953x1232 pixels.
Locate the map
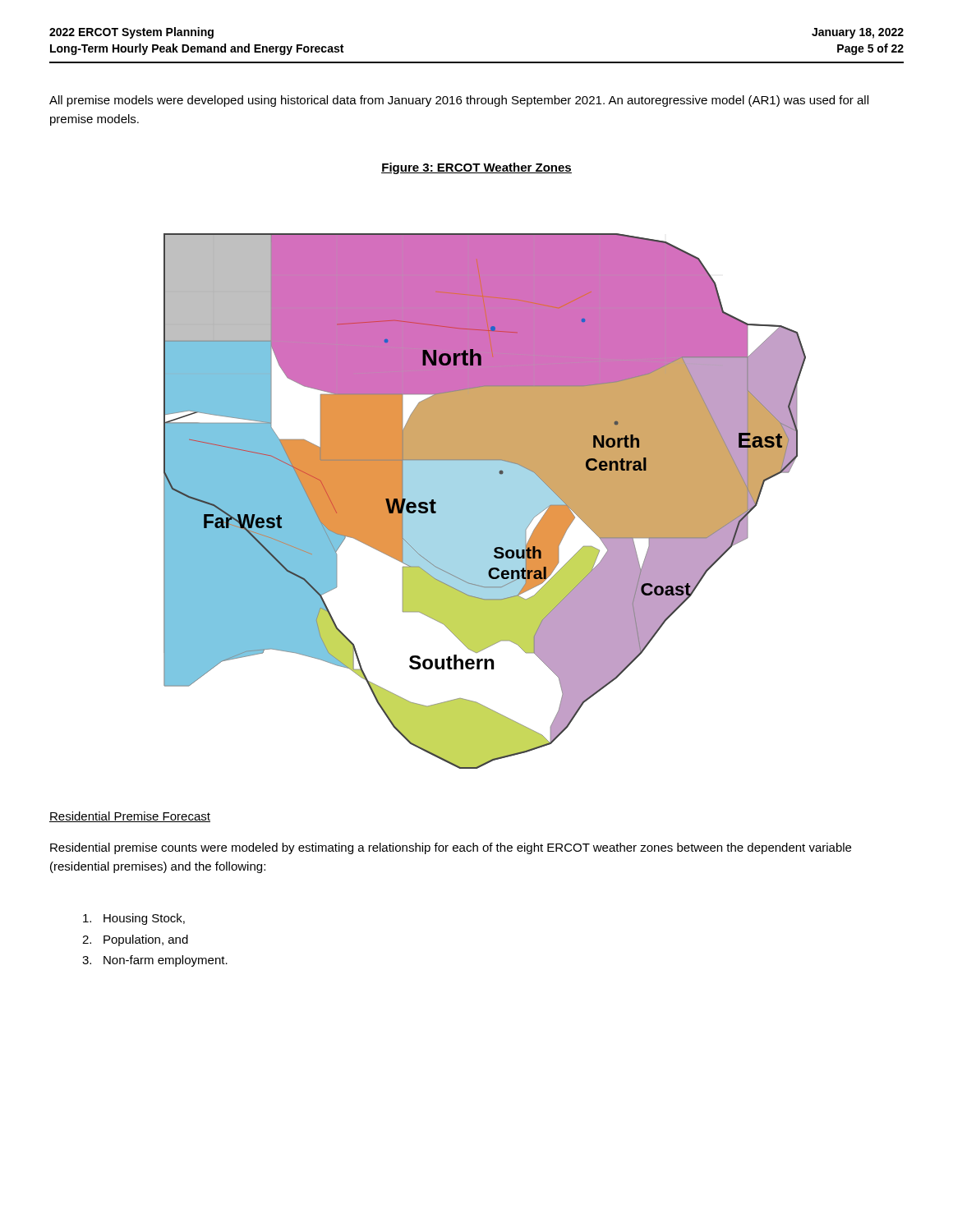pos(476,489)
